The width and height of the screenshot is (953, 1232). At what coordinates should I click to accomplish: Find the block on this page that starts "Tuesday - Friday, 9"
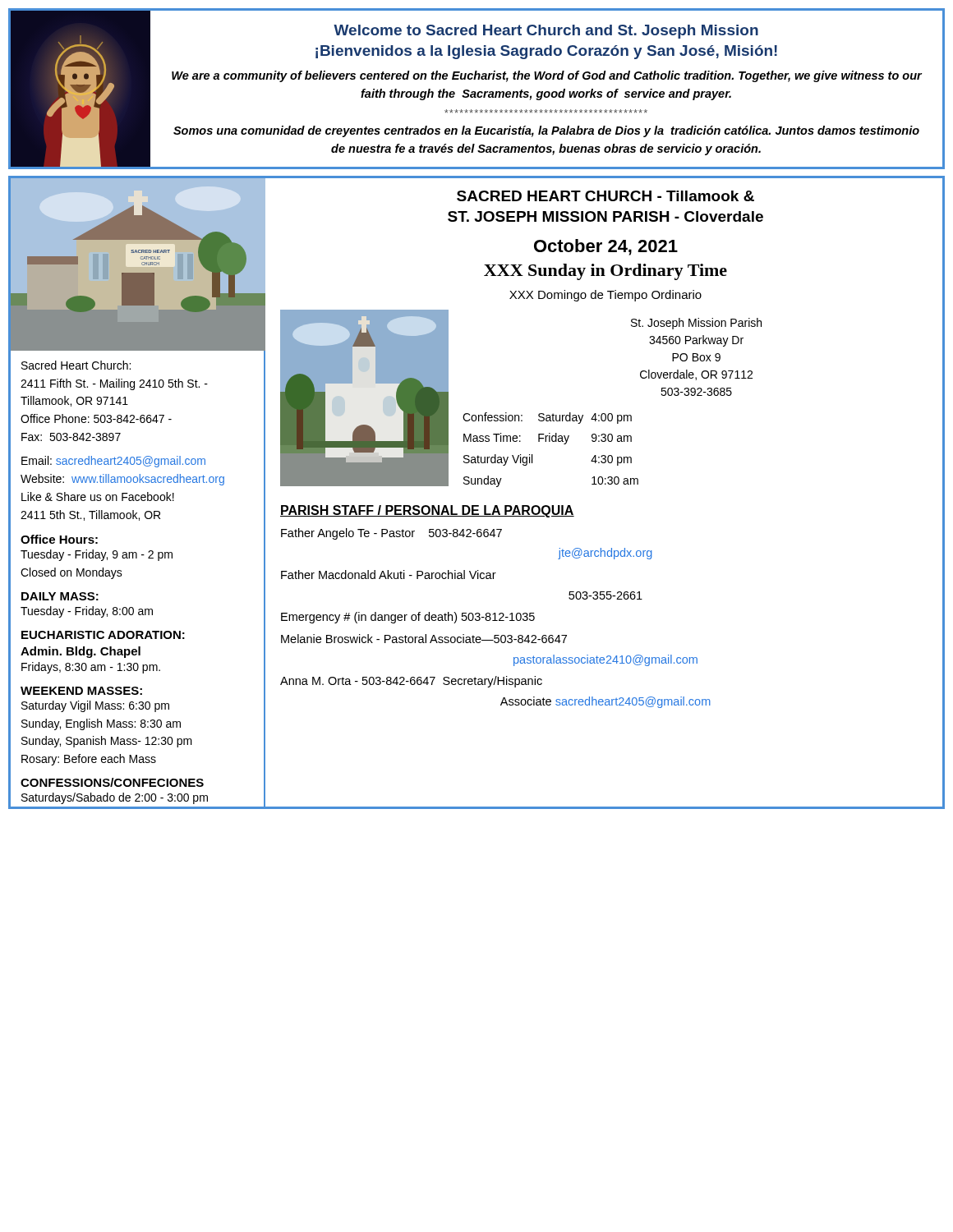pos(97,563)
